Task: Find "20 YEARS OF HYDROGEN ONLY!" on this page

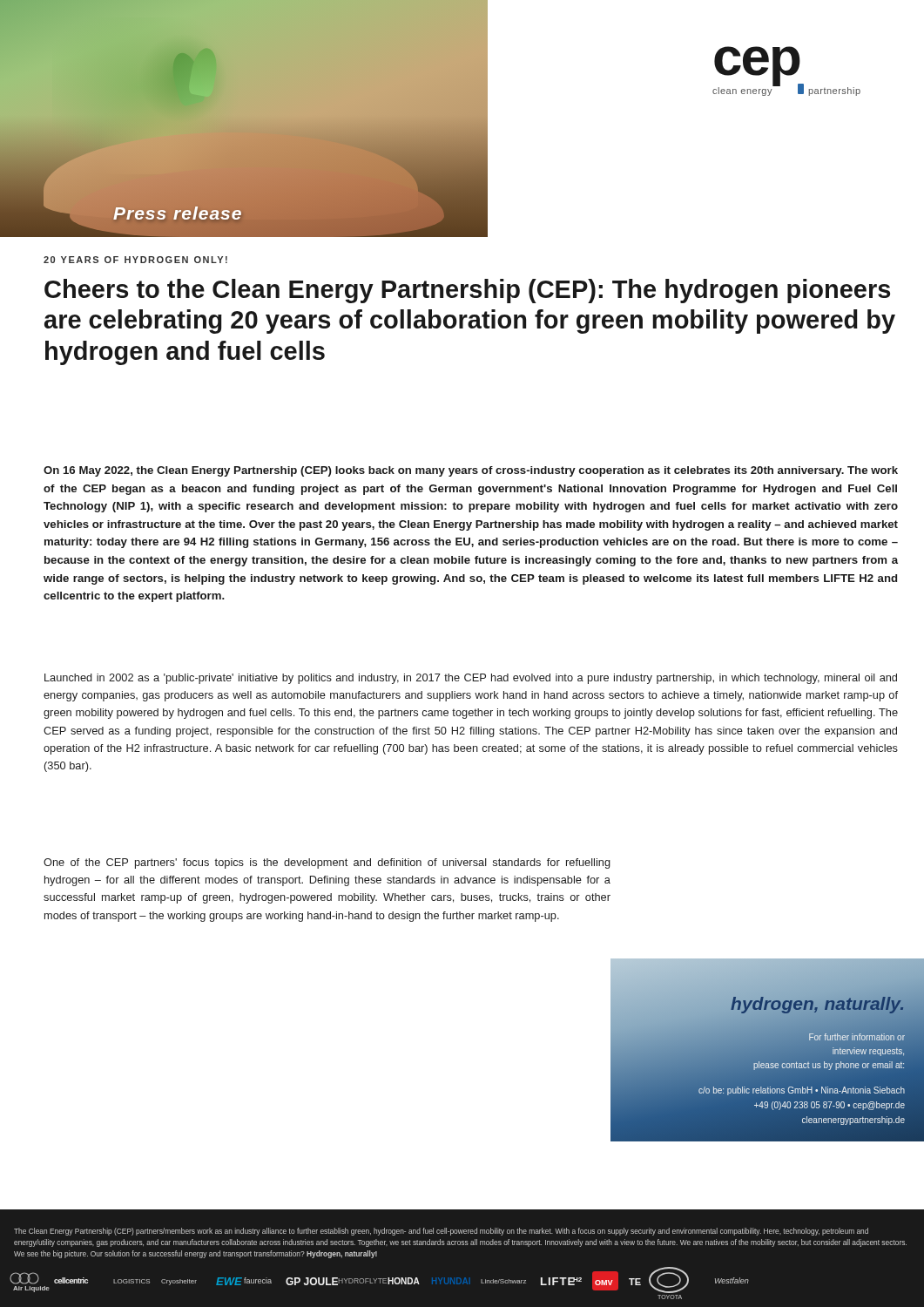Action: [136, 260]
